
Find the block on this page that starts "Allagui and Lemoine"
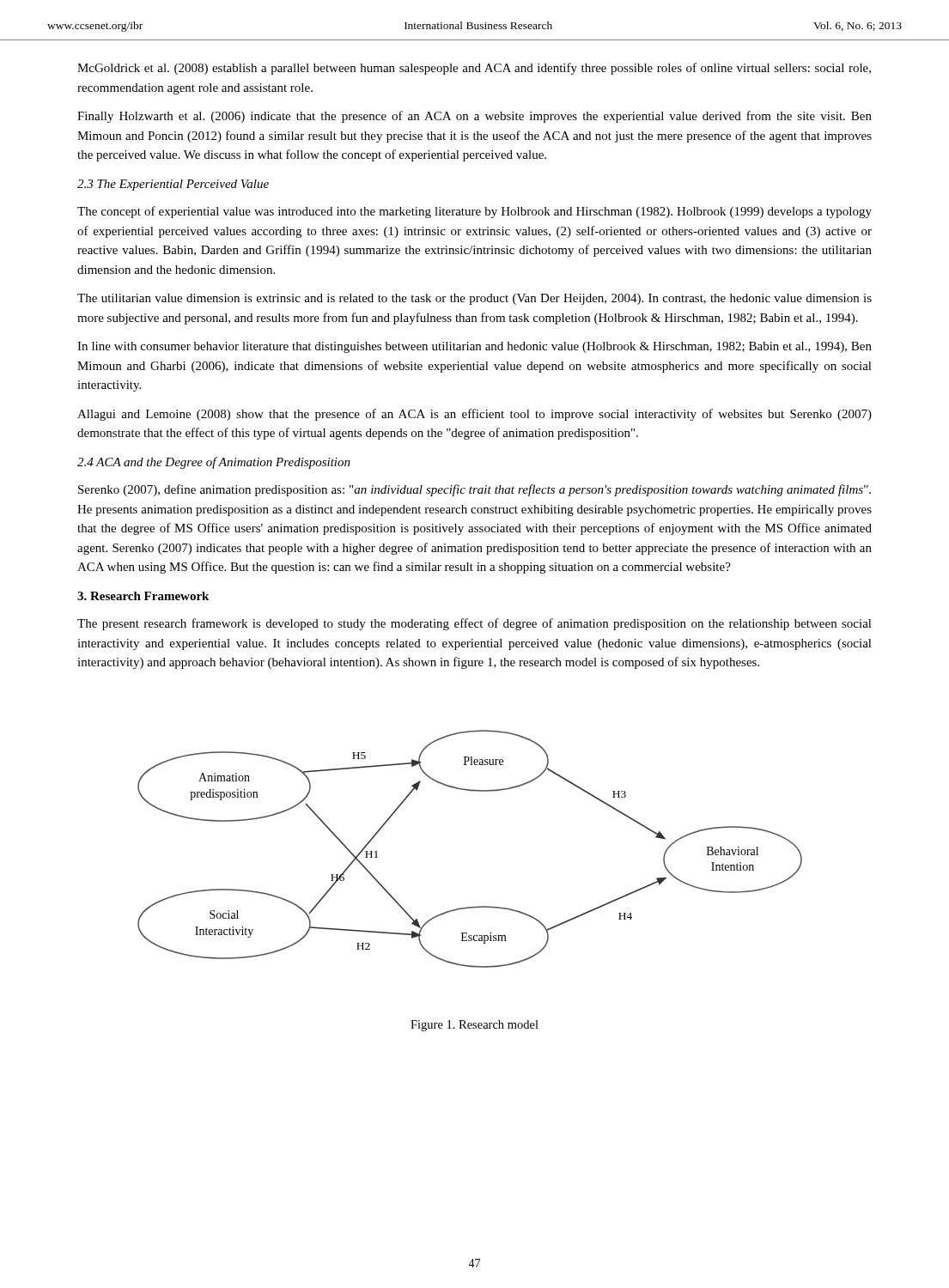474,423
